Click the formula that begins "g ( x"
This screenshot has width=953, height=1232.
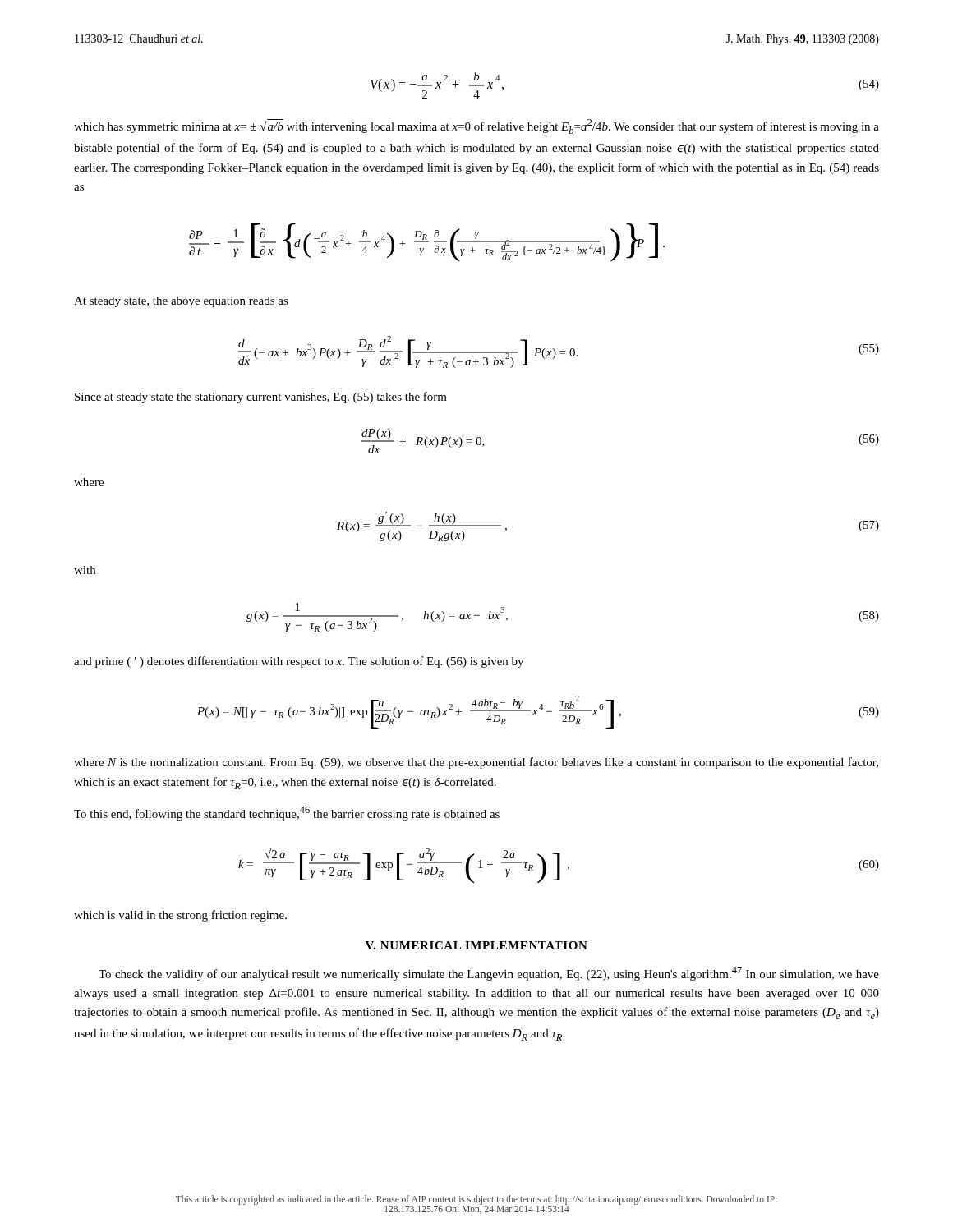pos(341,616)
